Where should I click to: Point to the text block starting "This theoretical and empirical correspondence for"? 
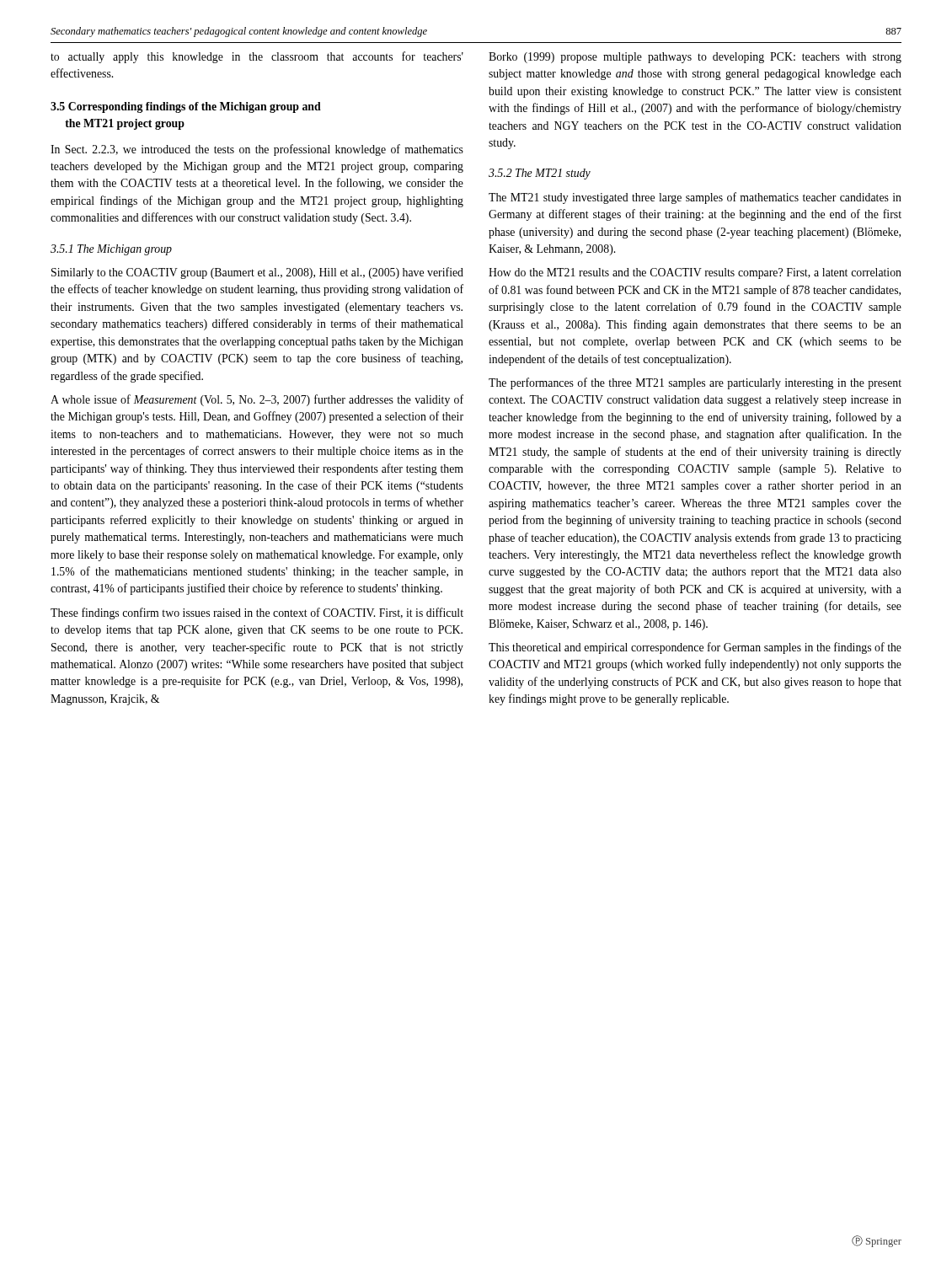coord(695,674)
